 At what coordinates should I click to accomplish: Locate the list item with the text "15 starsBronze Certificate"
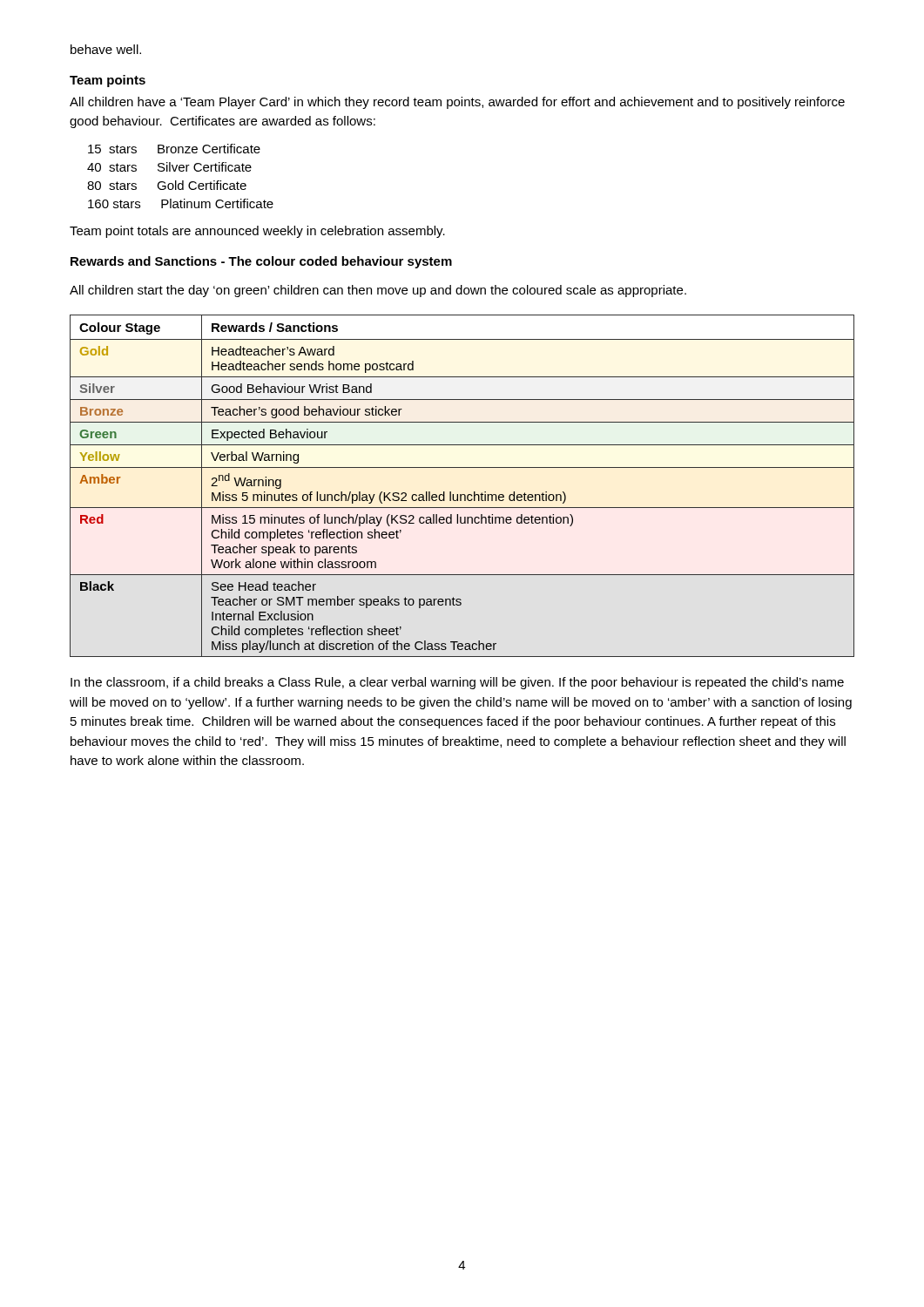pos(174,148)
